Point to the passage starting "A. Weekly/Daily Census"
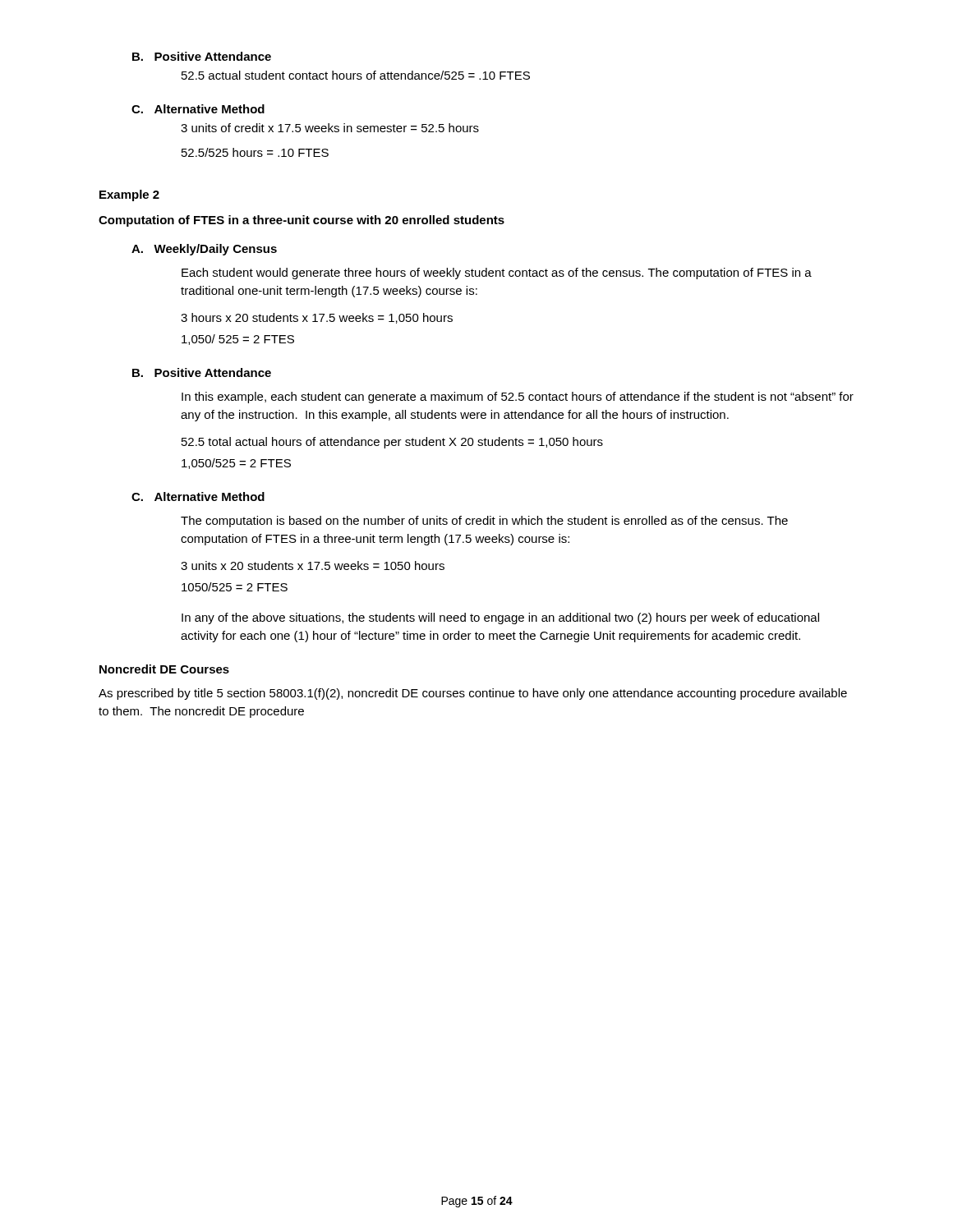The image size is (953, 1232). tap(204, 248)
